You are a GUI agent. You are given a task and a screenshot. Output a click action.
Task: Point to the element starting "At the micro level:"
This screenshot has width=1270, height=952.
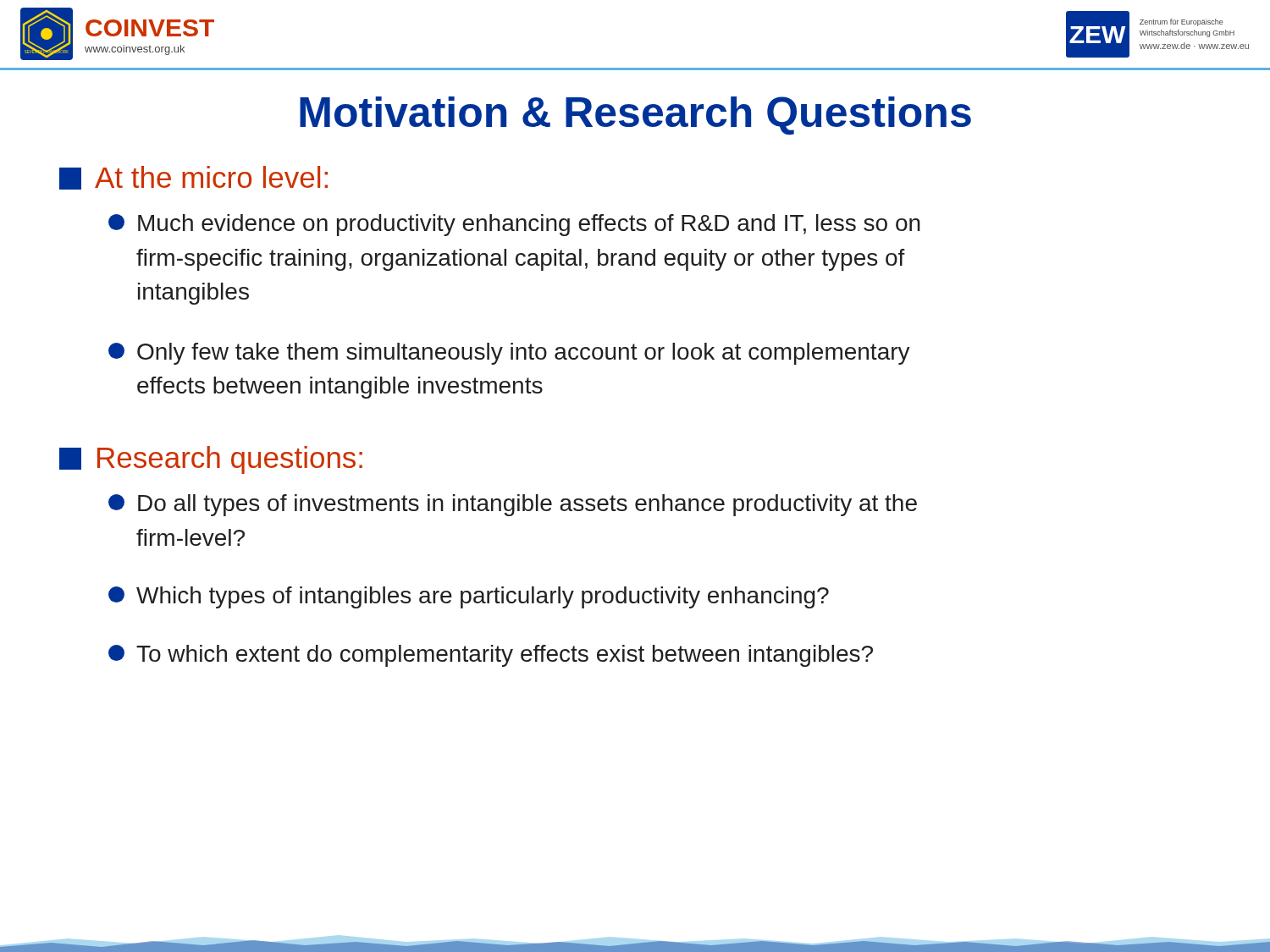click(195, 178)
